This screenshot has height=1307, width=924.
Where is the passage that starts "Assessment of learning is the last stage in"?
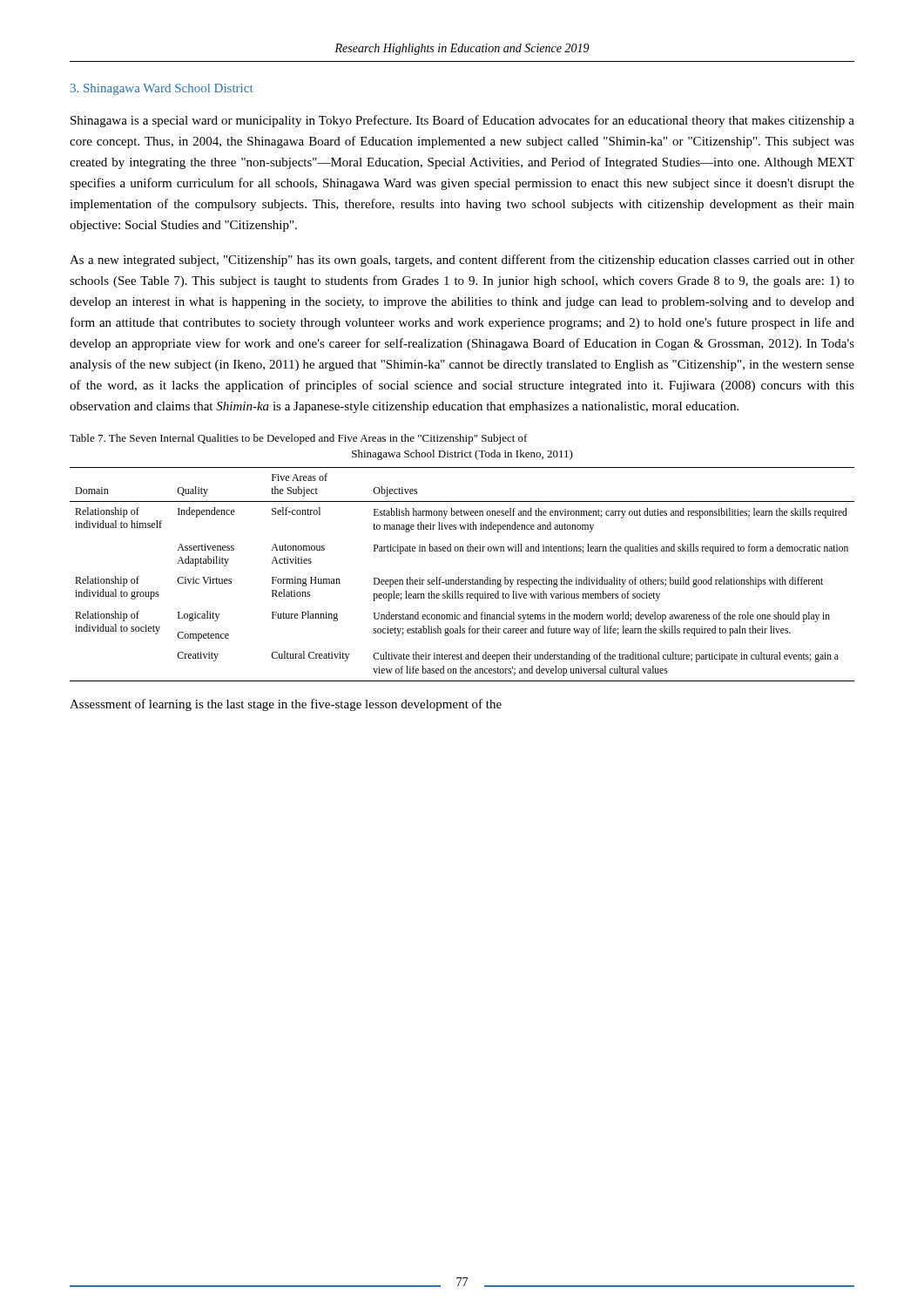[x=286, y=704]
